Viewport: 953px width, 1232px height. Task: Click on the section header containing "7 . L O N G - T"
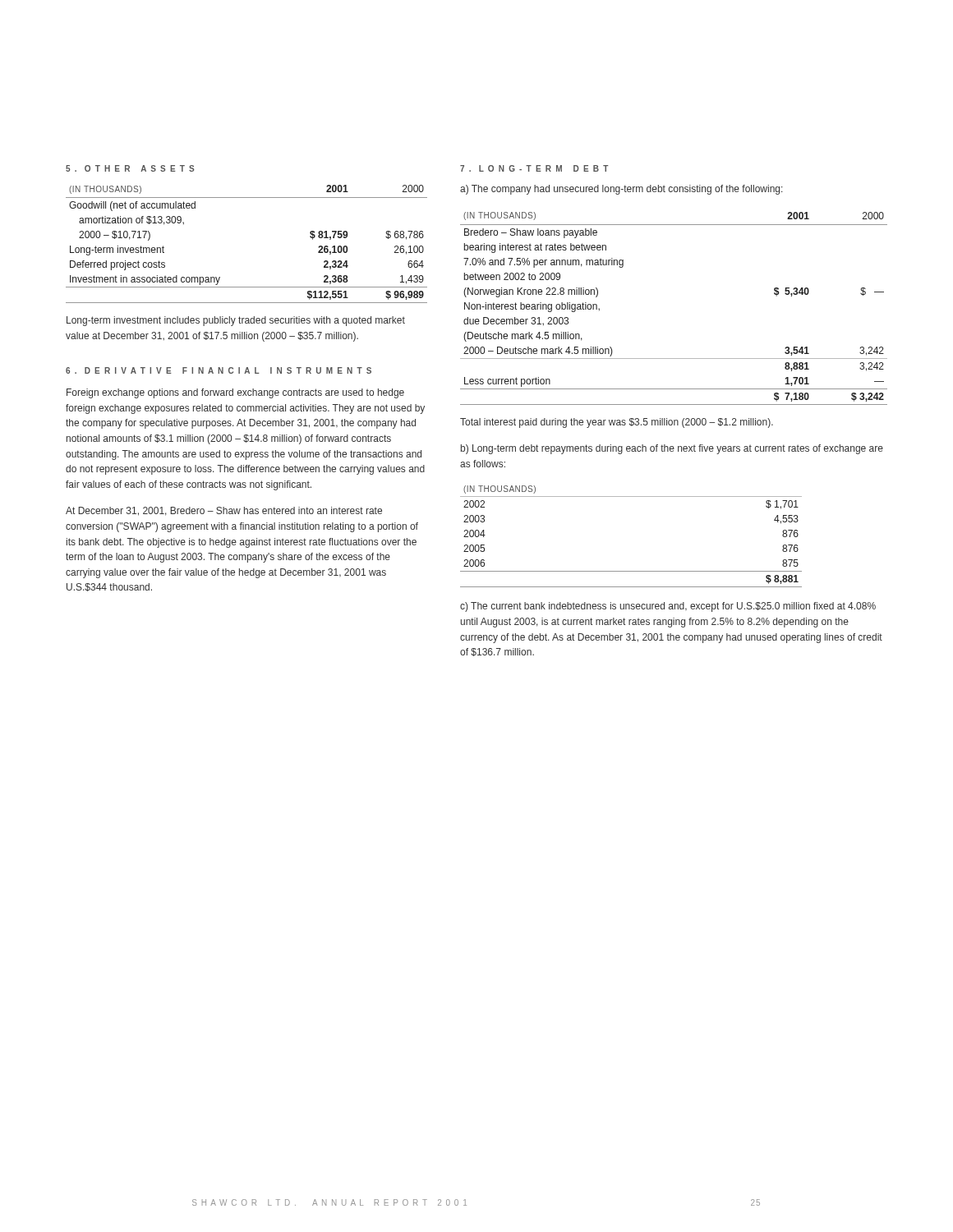[534, 168]
